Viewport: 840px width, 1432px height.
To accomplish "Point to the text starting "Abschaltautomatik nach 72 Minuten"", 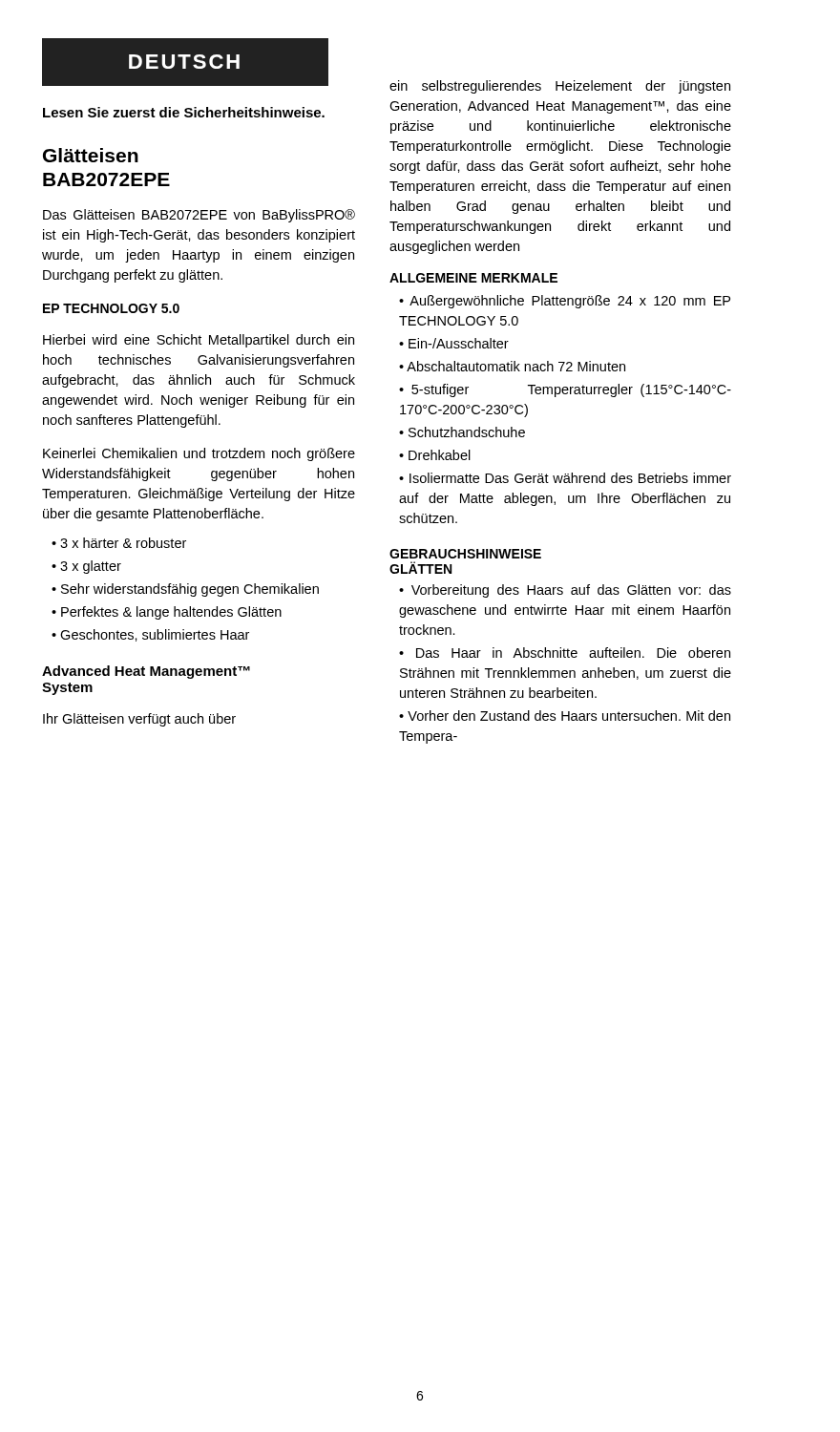I will [x=560, y=367].
